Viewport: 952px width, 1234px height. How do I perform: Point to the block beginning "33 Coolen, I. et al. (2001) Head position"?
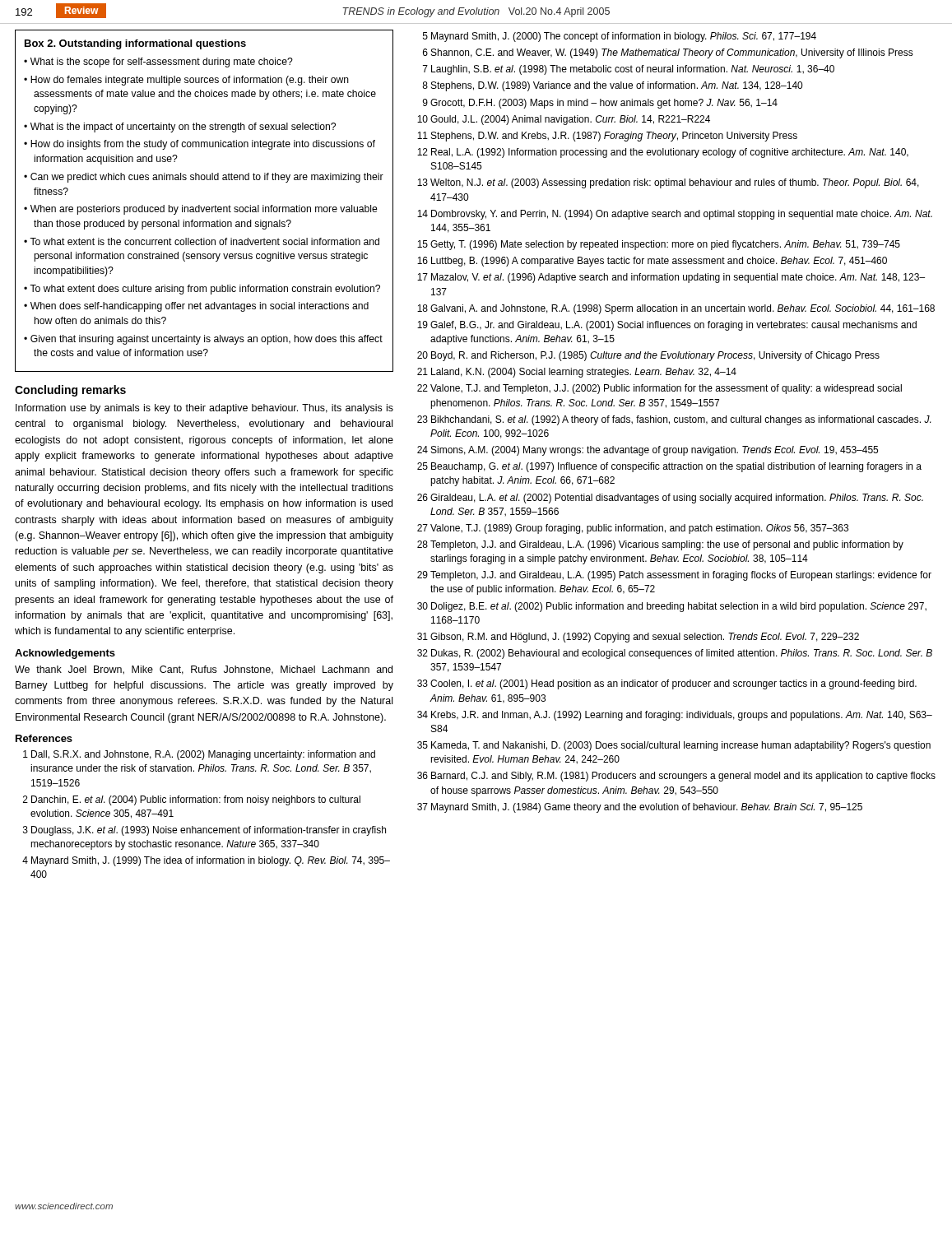(x=675, y=691)
